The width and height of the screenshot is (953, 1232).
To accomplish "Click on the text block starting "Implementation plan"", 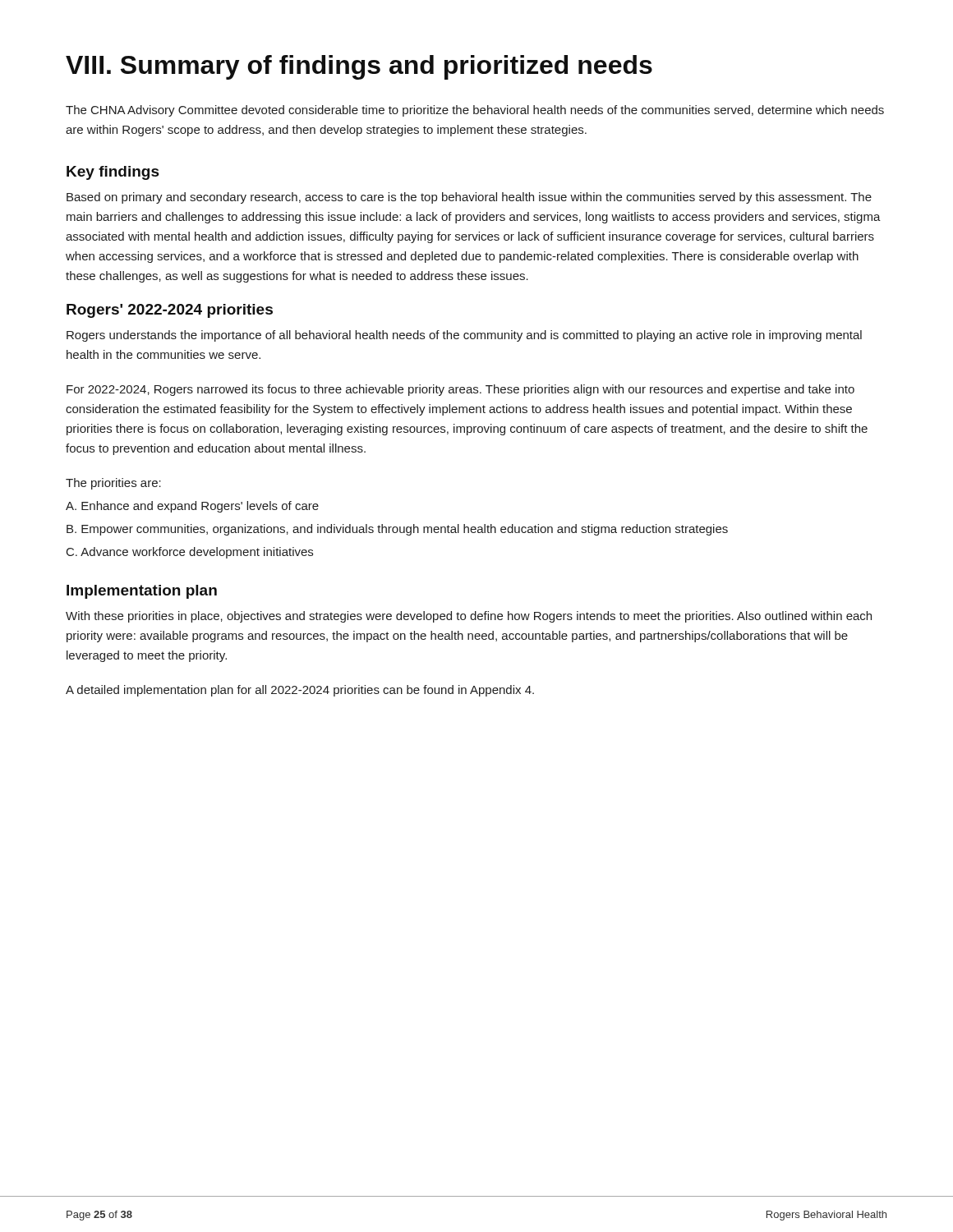I will (142, 592).
